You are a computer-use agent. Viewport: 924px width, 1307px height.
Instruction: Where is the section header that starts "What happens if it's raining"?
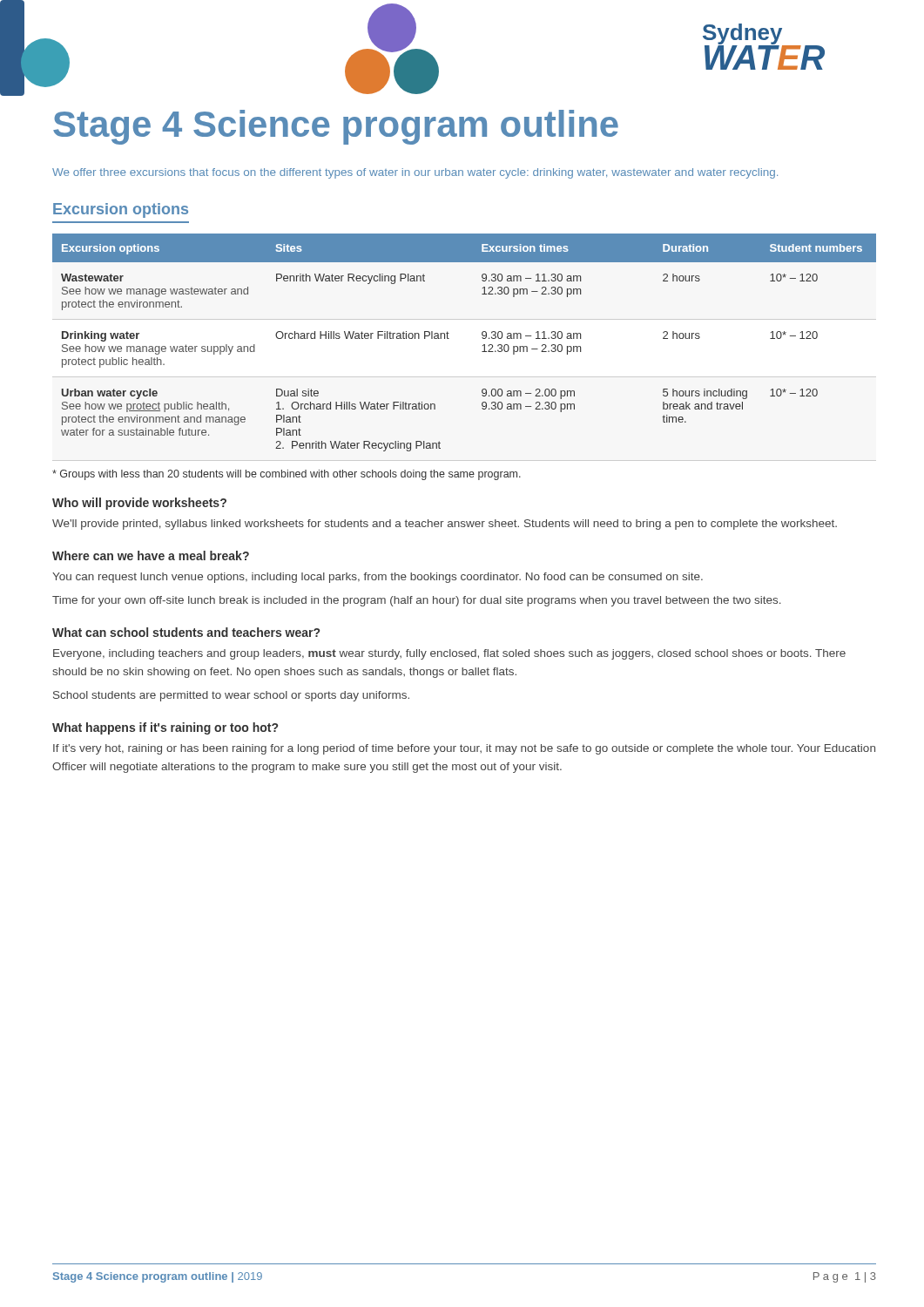pos(165,728)
